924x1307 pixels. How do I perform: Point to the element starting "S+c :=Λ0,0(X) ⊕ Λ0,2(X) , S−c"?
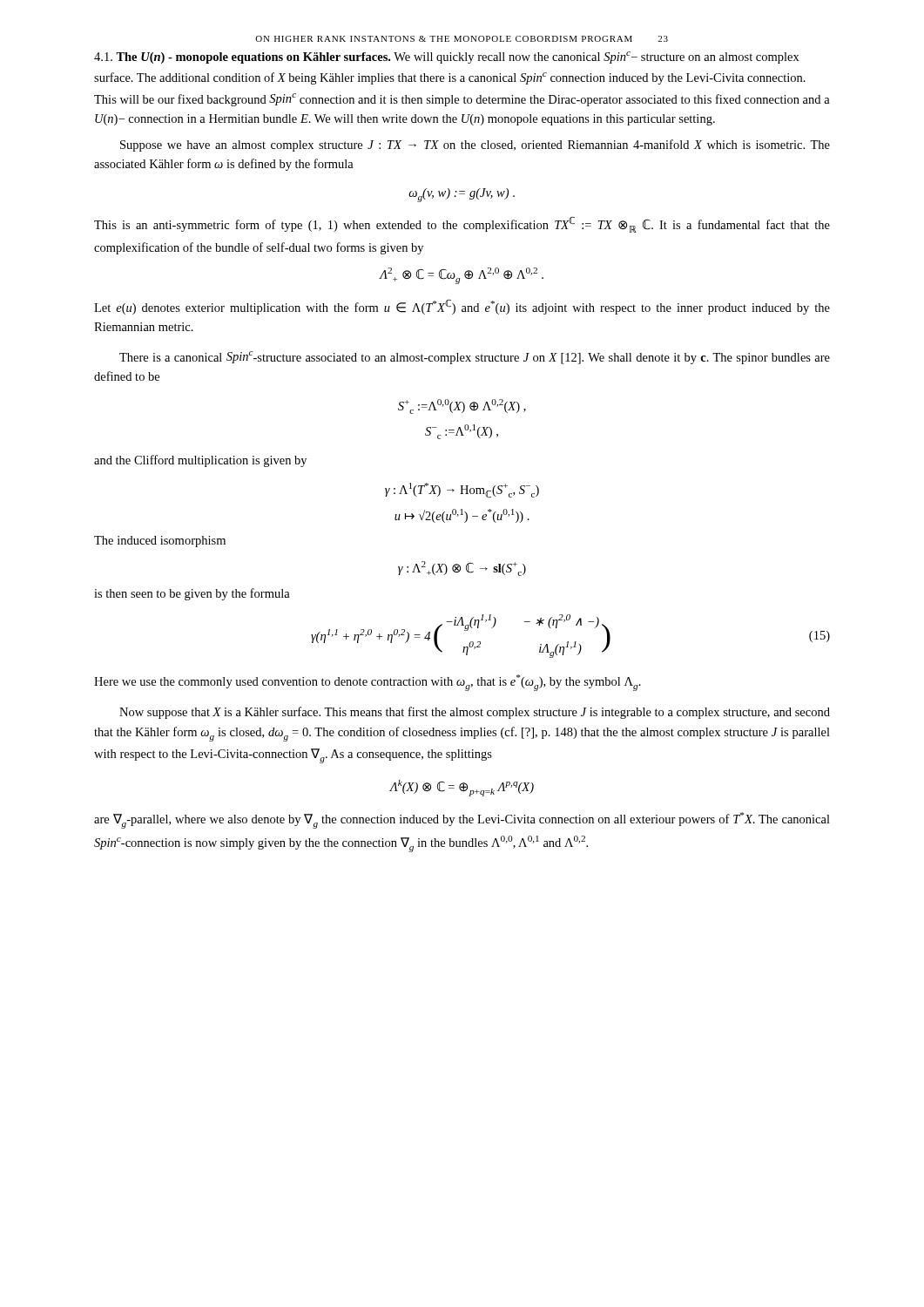[462, 419]
